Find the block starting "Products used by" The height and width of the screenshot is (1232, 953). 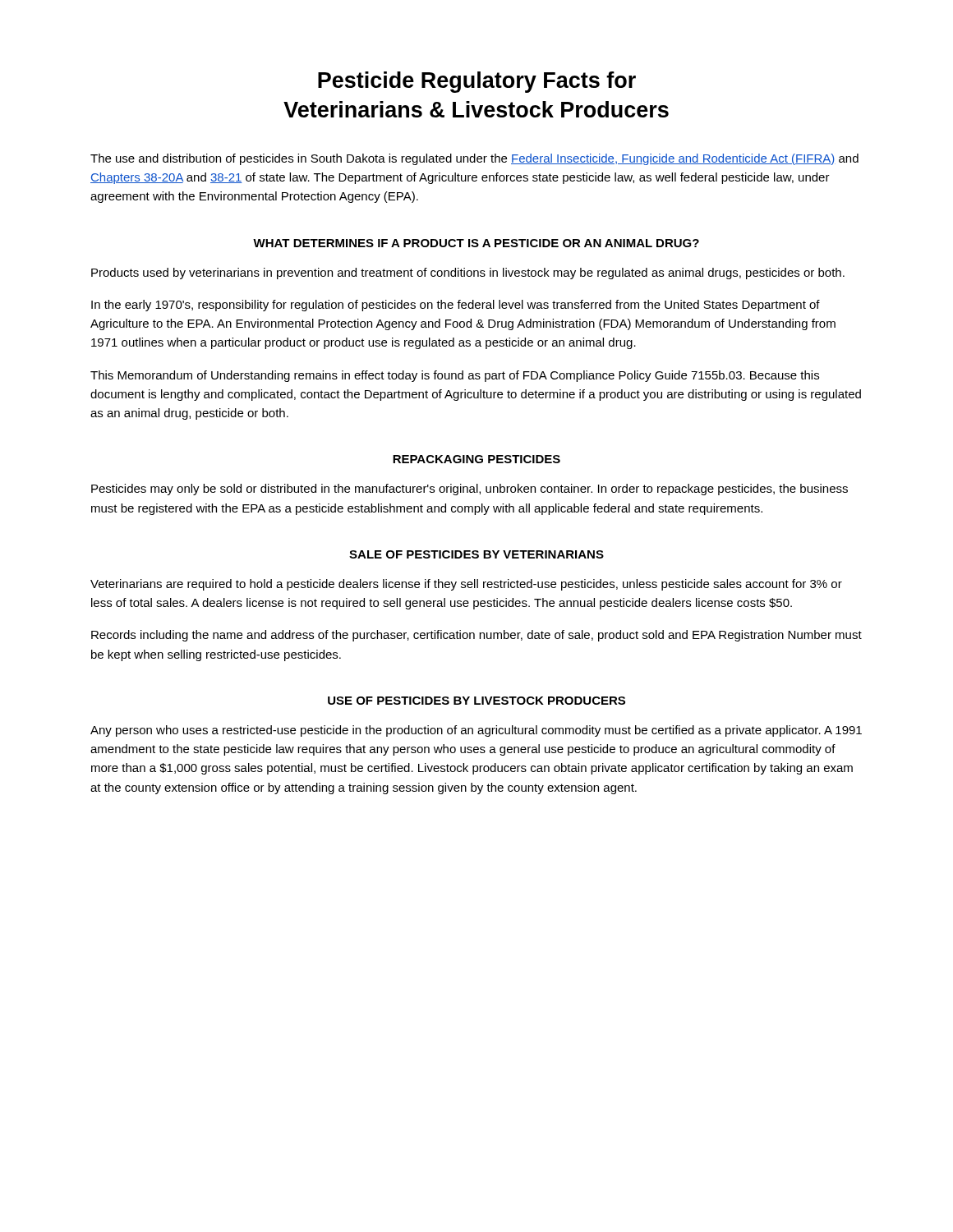[468, 272]
